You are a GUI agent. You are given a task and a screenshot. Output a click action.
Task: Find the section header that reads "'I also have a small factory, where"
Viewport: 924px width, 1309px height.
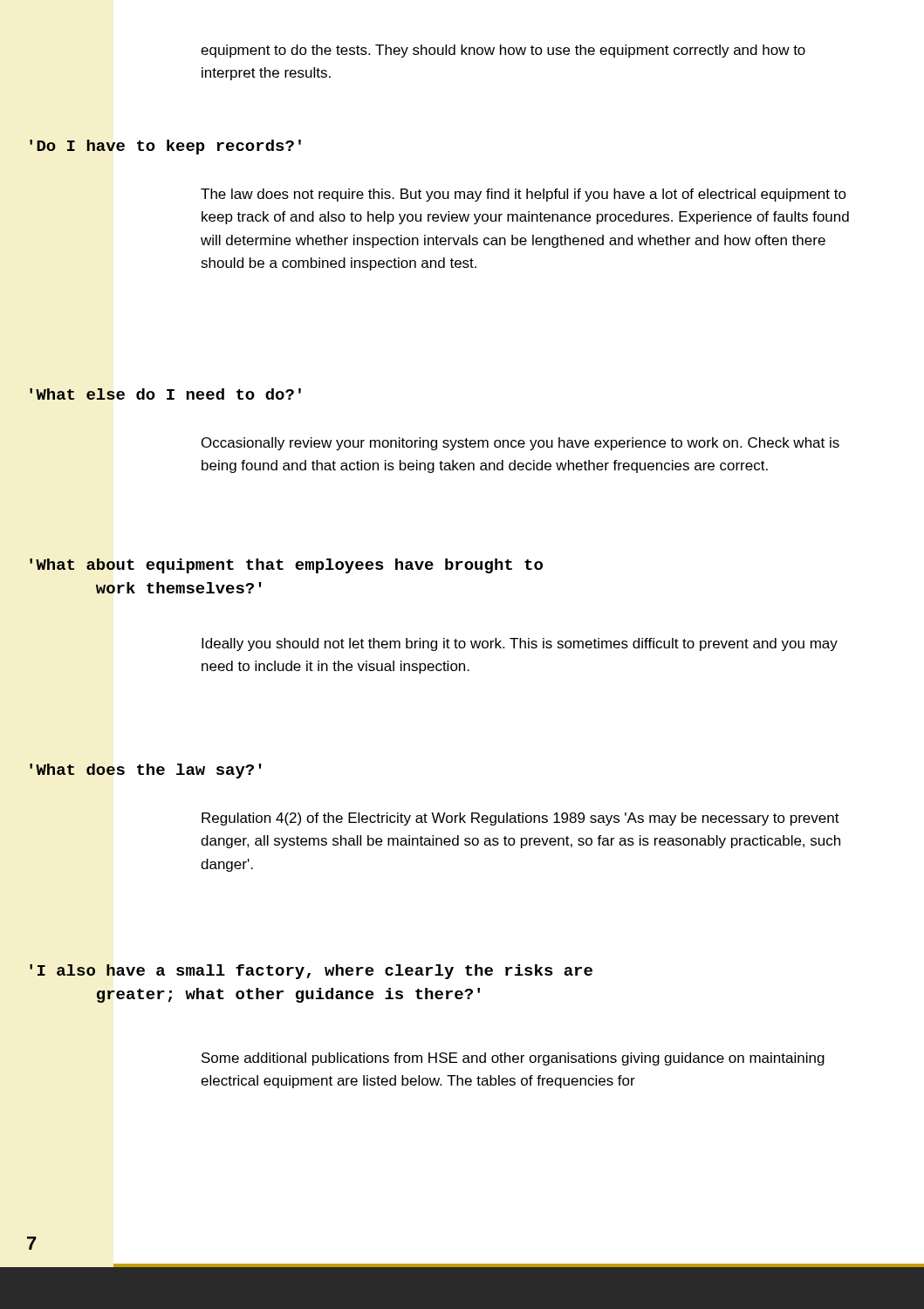(310, 983)
